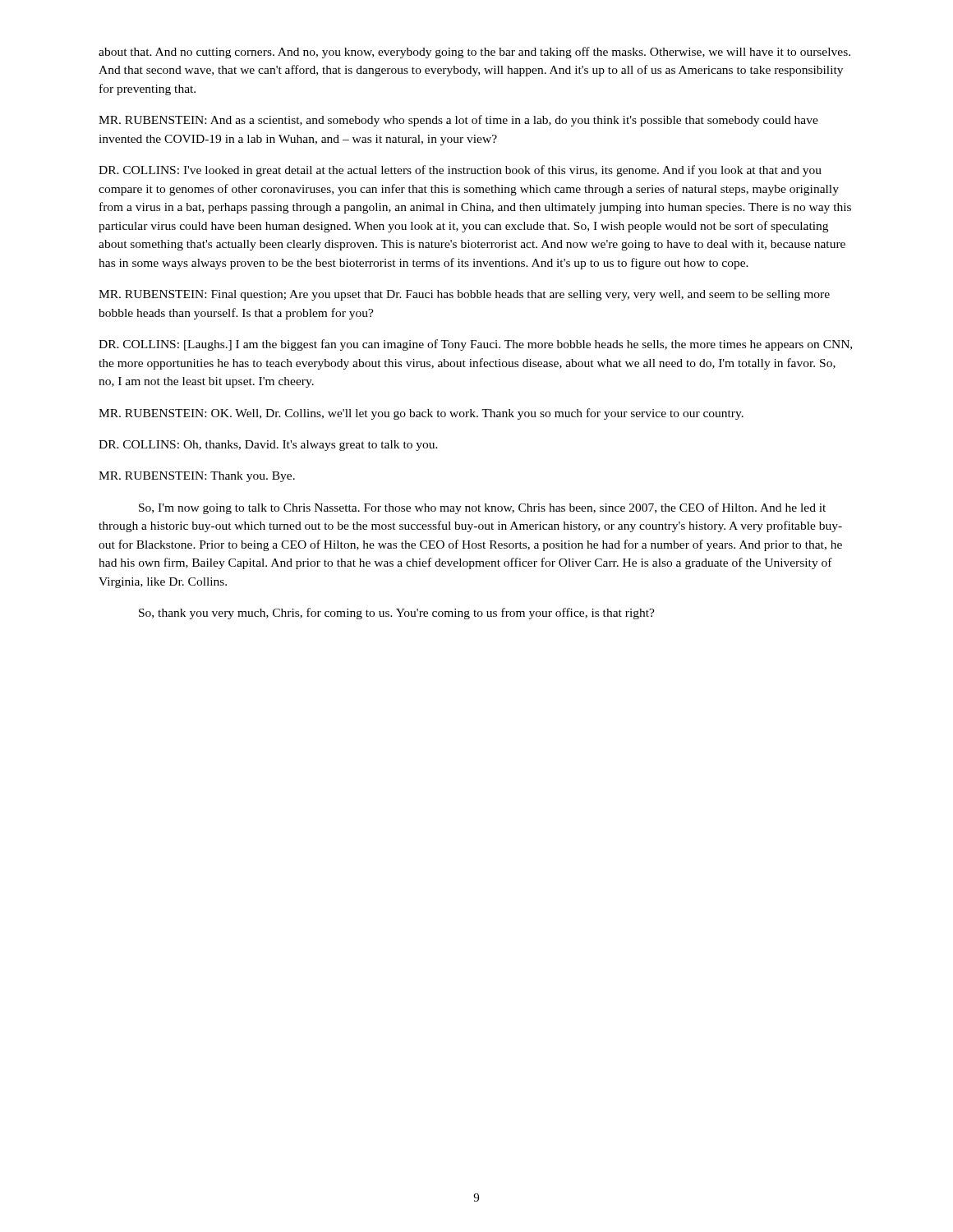Where is the passage that starts "So, thank you very"?
Screen dimensions: 1232x953
point(396,612)
